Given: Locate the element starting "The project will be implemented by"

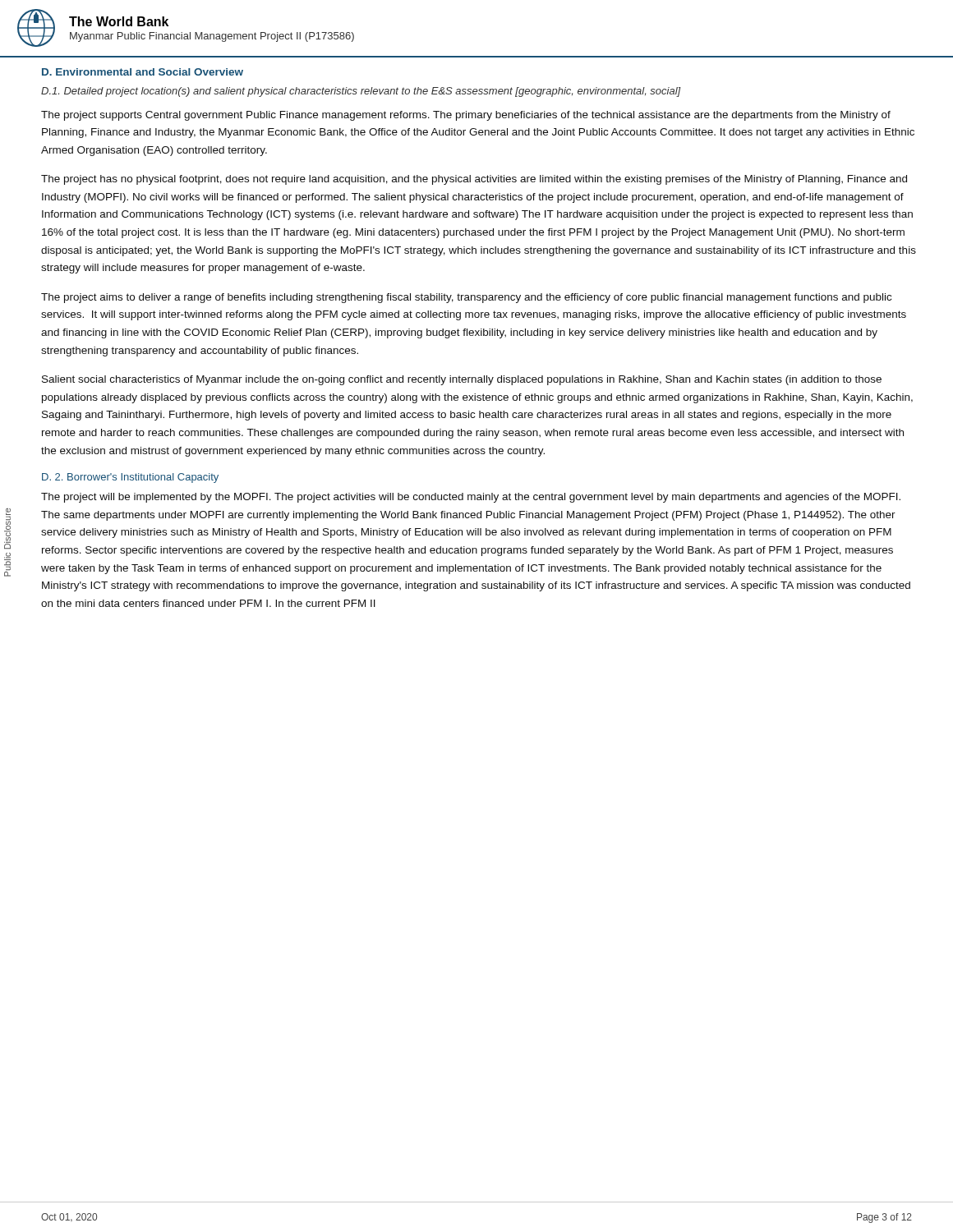Looking at the screenshot, I should click(476, 550).
